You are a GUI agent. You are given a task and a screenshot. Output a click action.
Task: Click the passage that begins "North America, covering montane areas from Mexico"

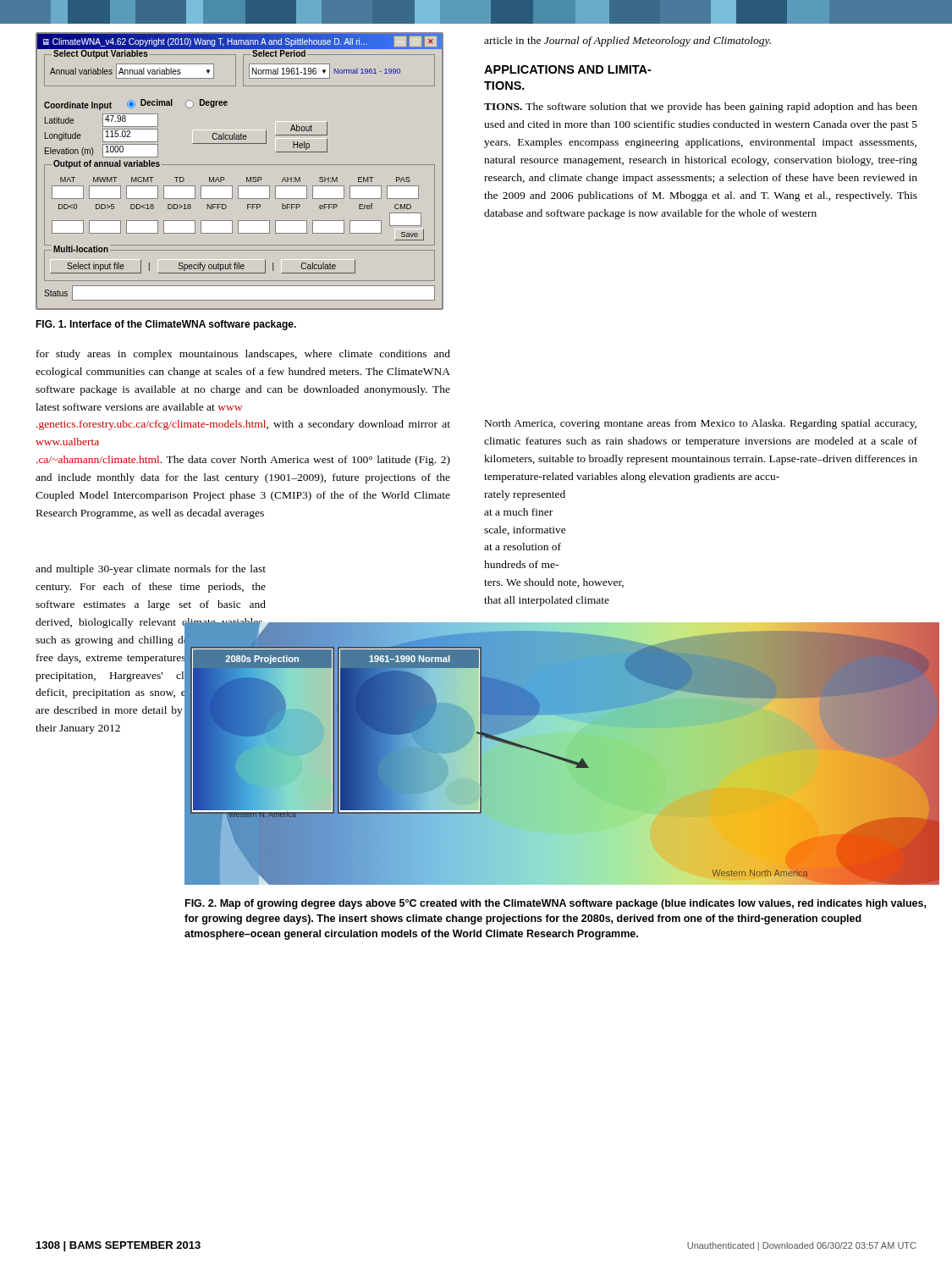[x=701, y=424]
